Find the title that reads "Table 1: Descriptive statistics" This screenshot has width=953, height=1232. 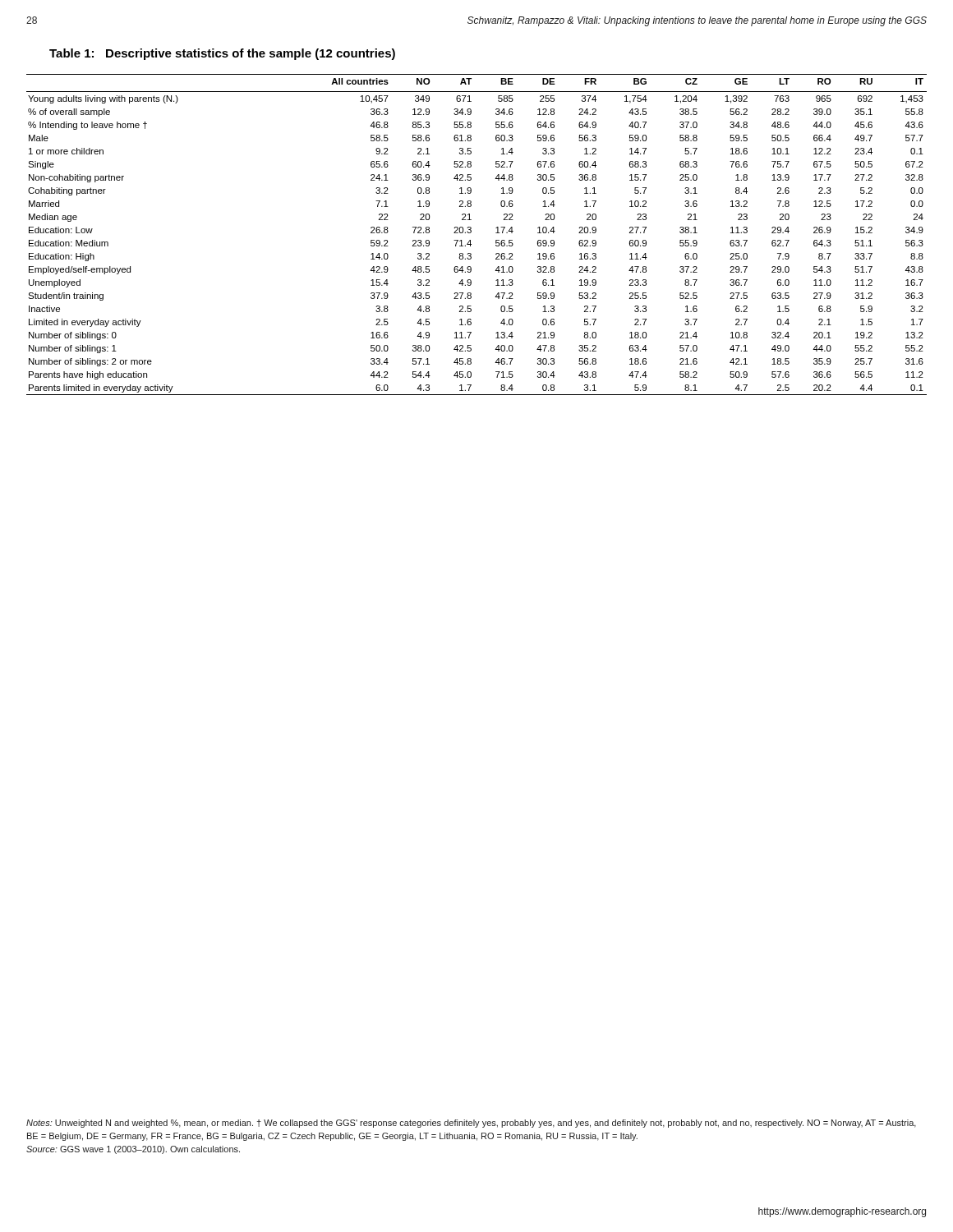pos(222,53)
